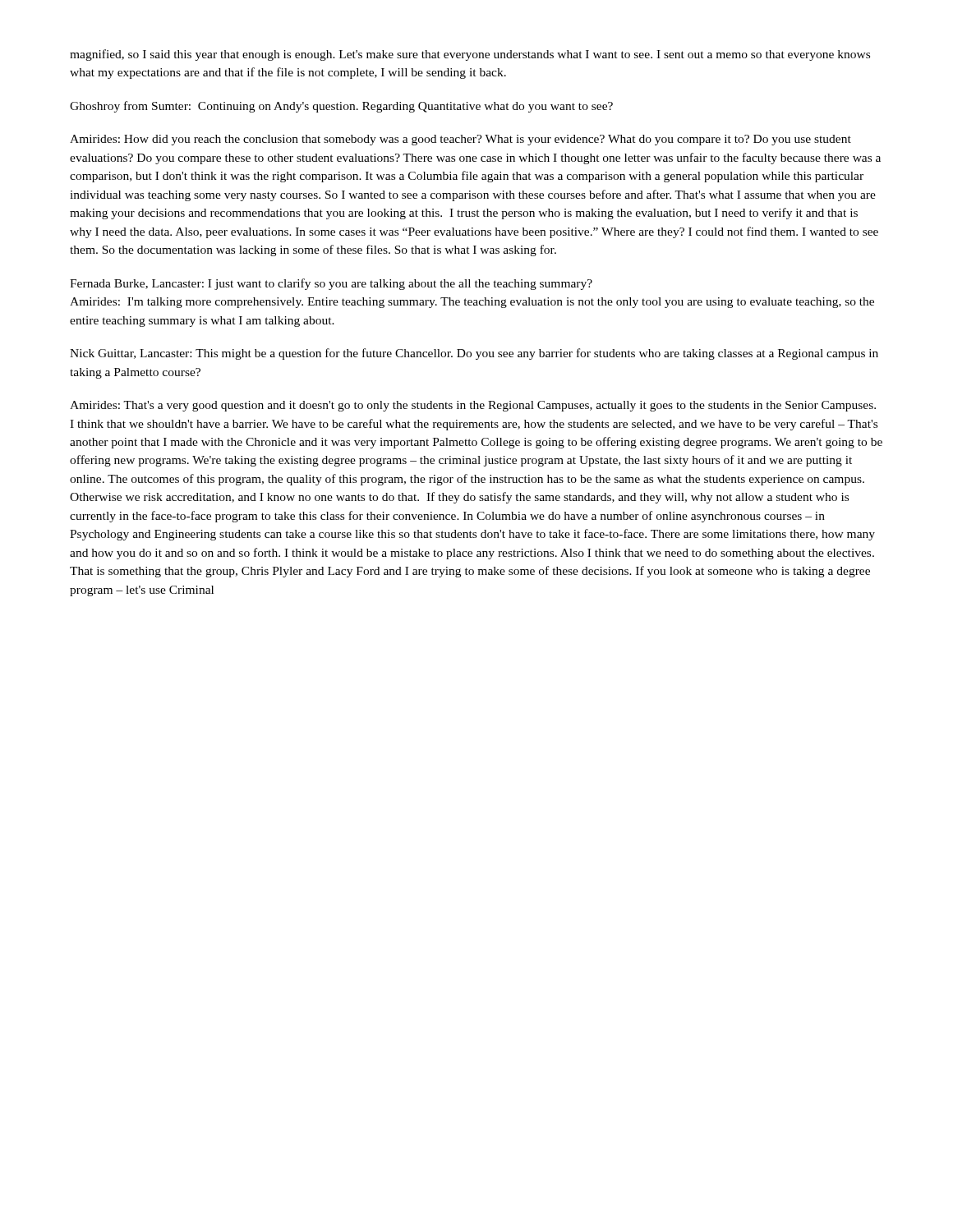Locate the text block that reads "Nick Guittar, Lancaster: This might be a question"
The height and width of the screenshot is (1232, 953).
tap(474, 362)
